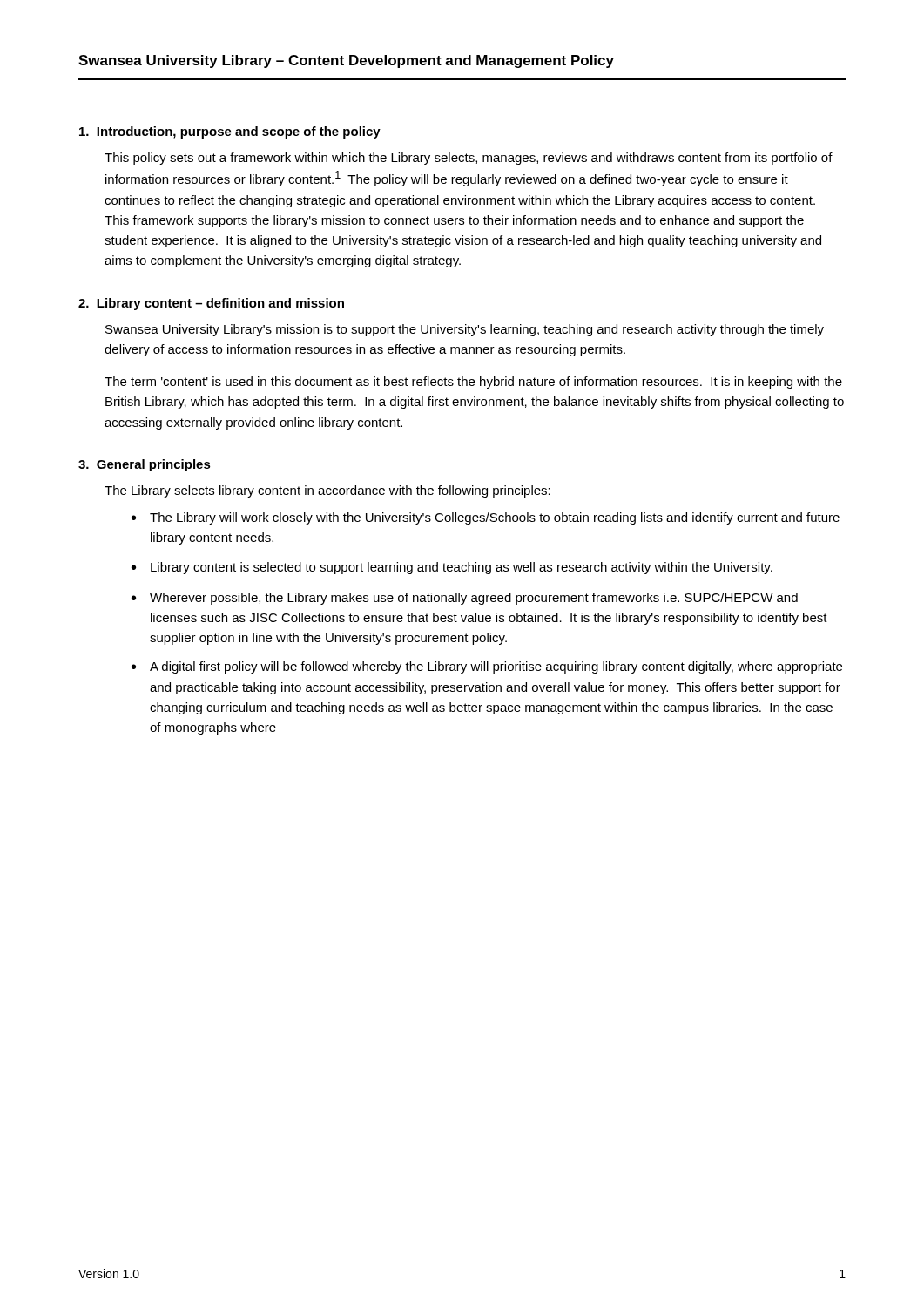Locate the section header with the text "3. General principles"

pyautogui.click(x=144, y=464)
